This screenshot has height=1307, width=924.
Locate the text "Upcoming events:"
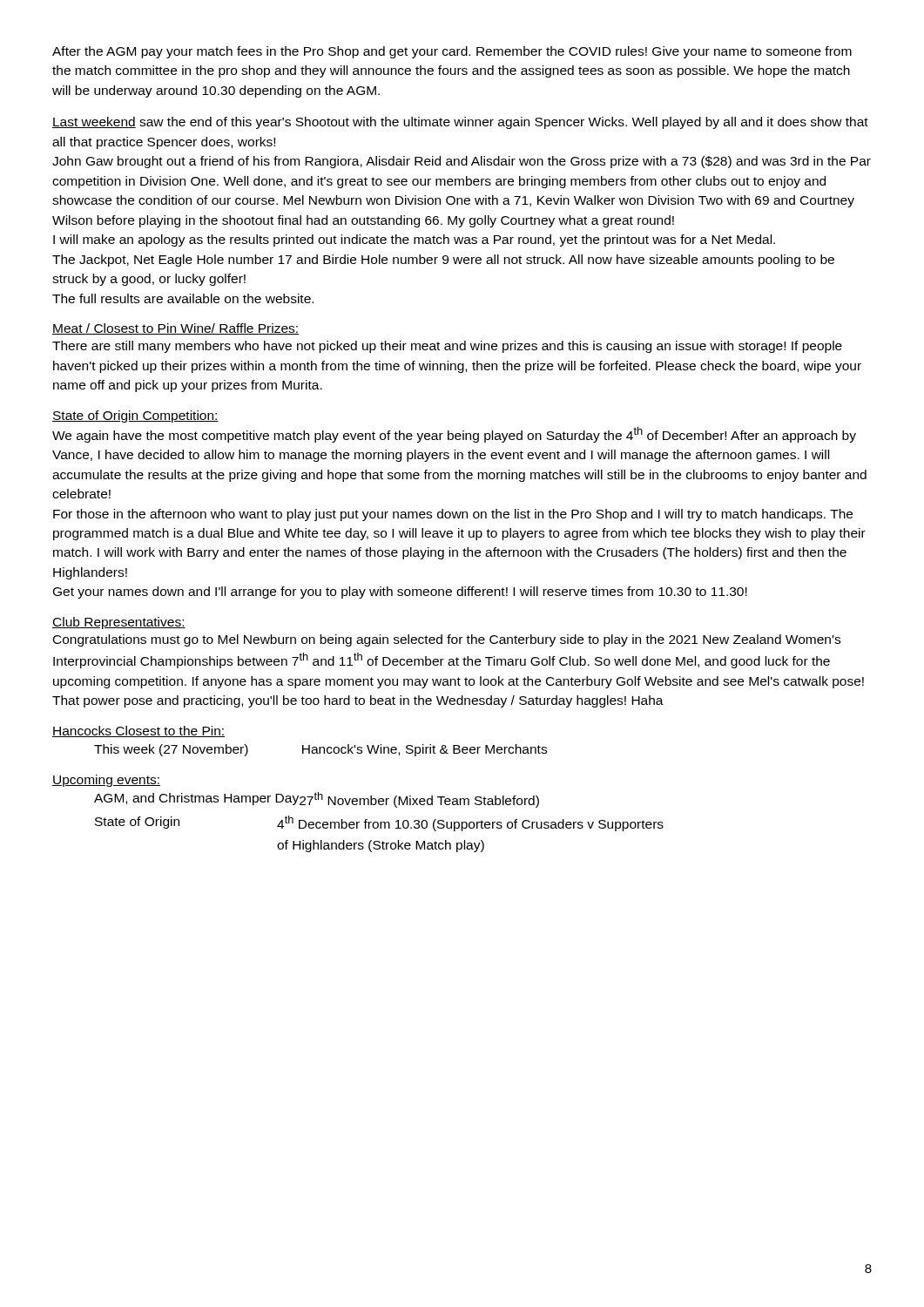tap(106, 779)
